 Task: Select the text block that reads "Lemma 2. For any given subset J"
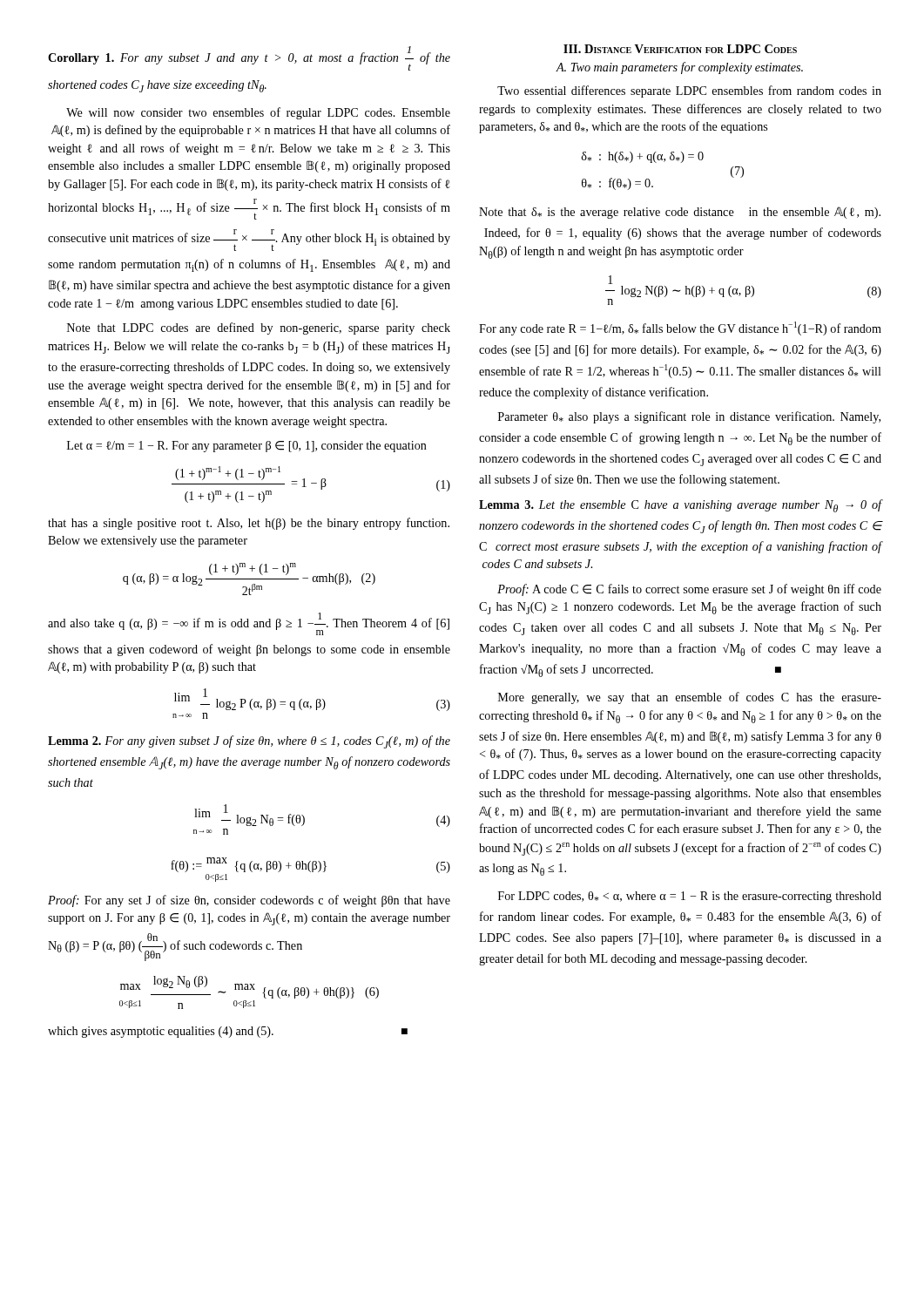pyautogui.click(x=249, y=762)
